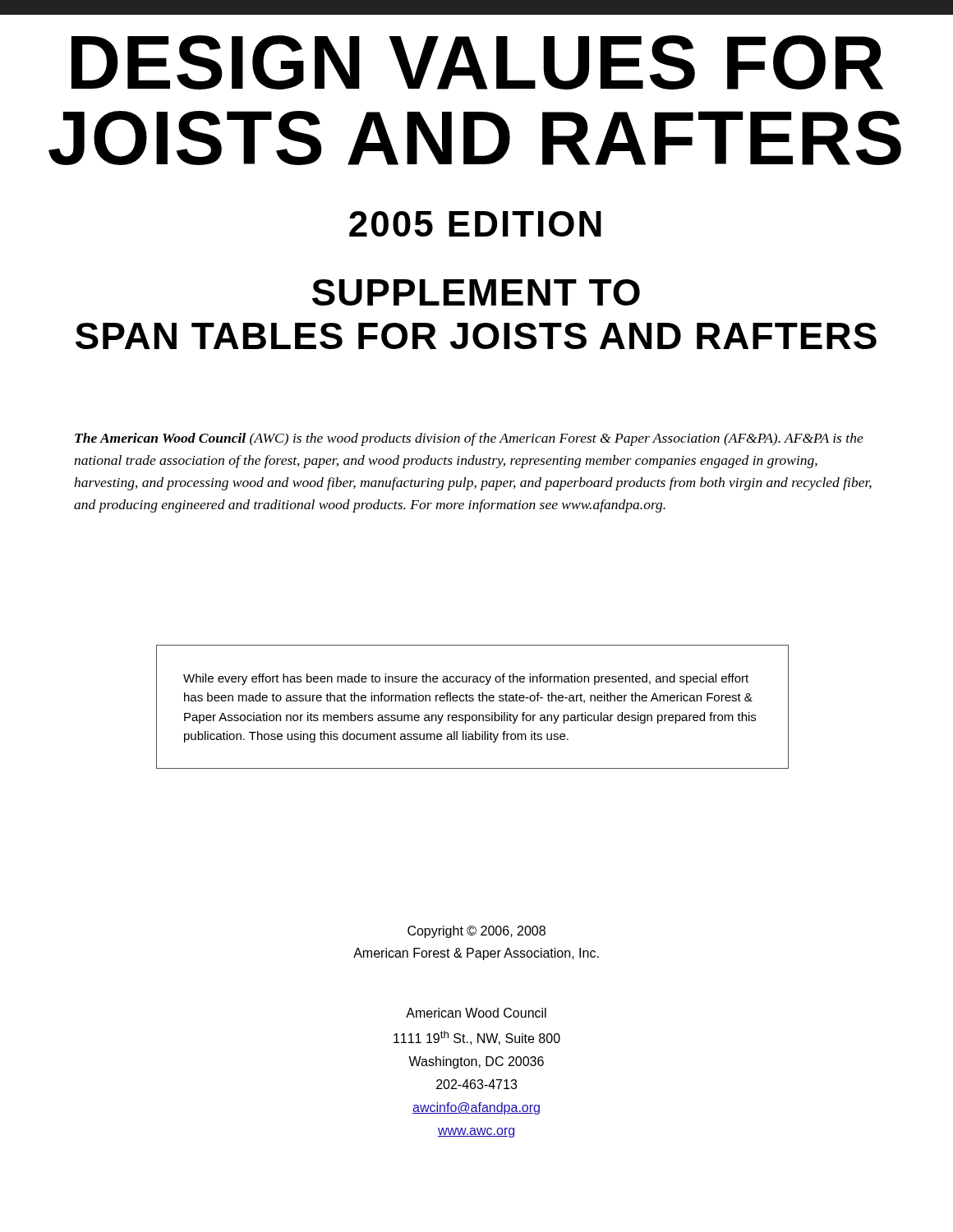Find the passage starting "2005 EDITION"
Image resolution: width=953 pixels, height=1232 pixels.
click(476, 224)
